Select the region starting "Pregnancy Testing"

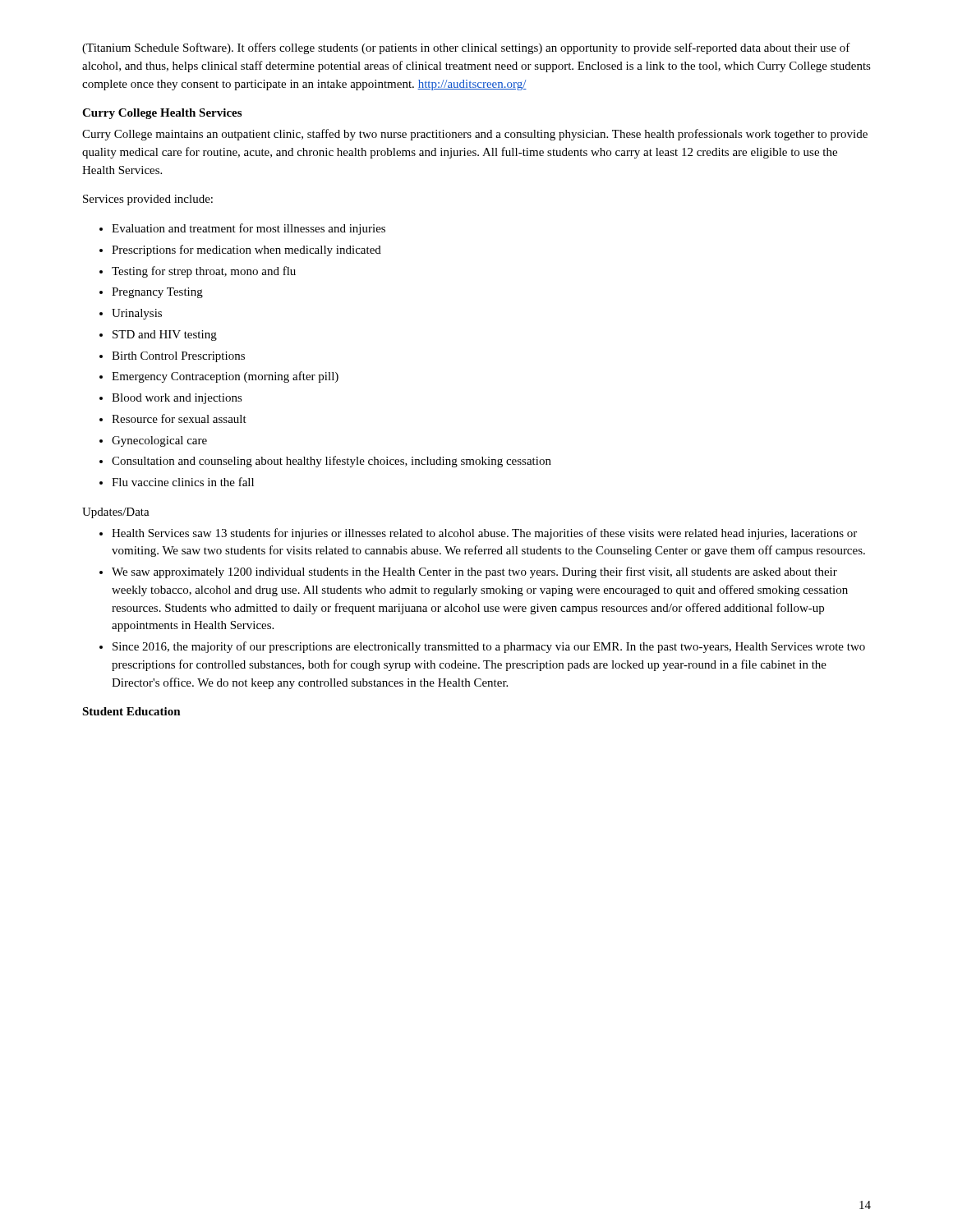[x=157, y=293]
